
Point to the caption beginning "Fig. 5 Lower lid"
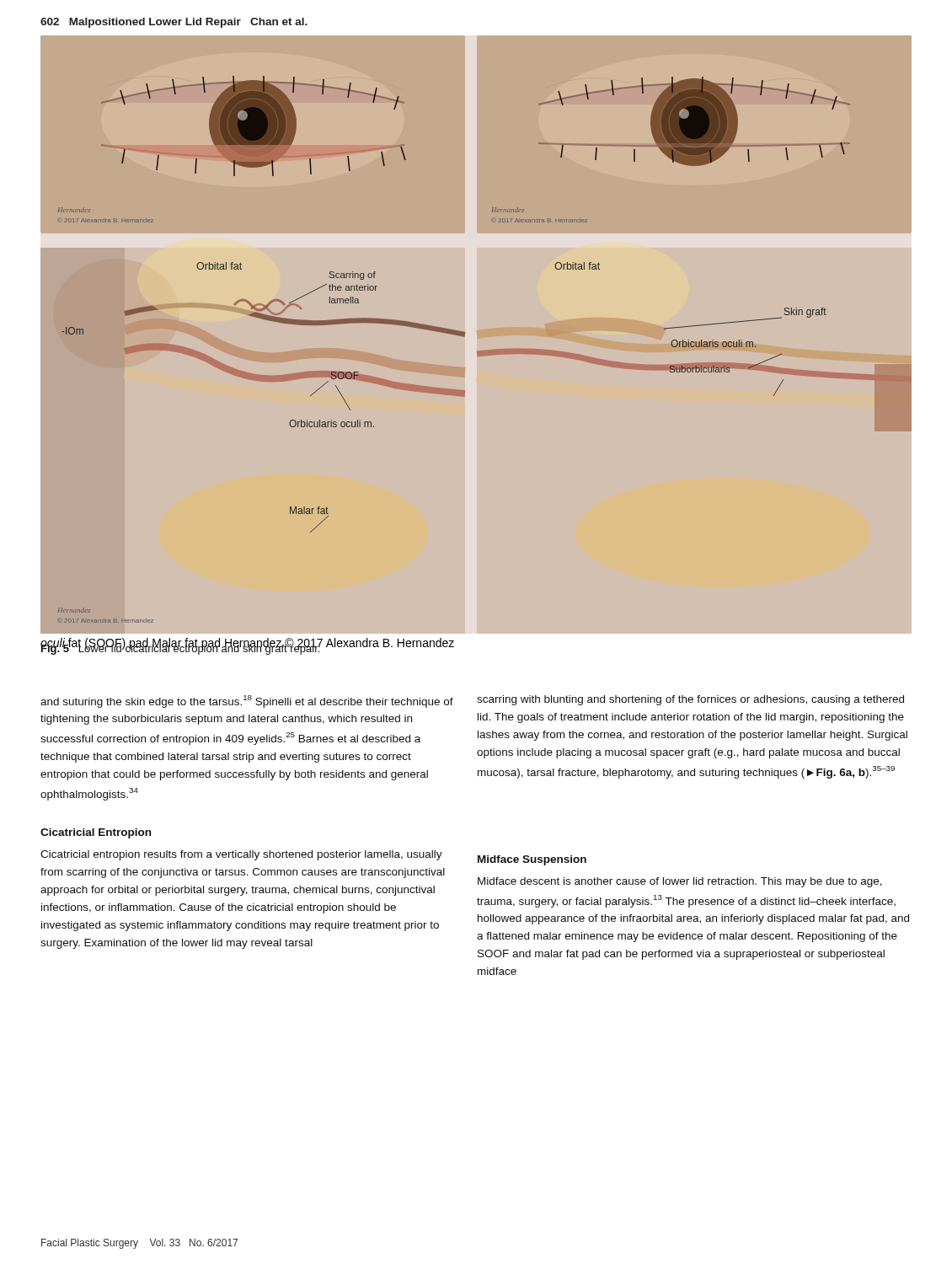[180, 648]
